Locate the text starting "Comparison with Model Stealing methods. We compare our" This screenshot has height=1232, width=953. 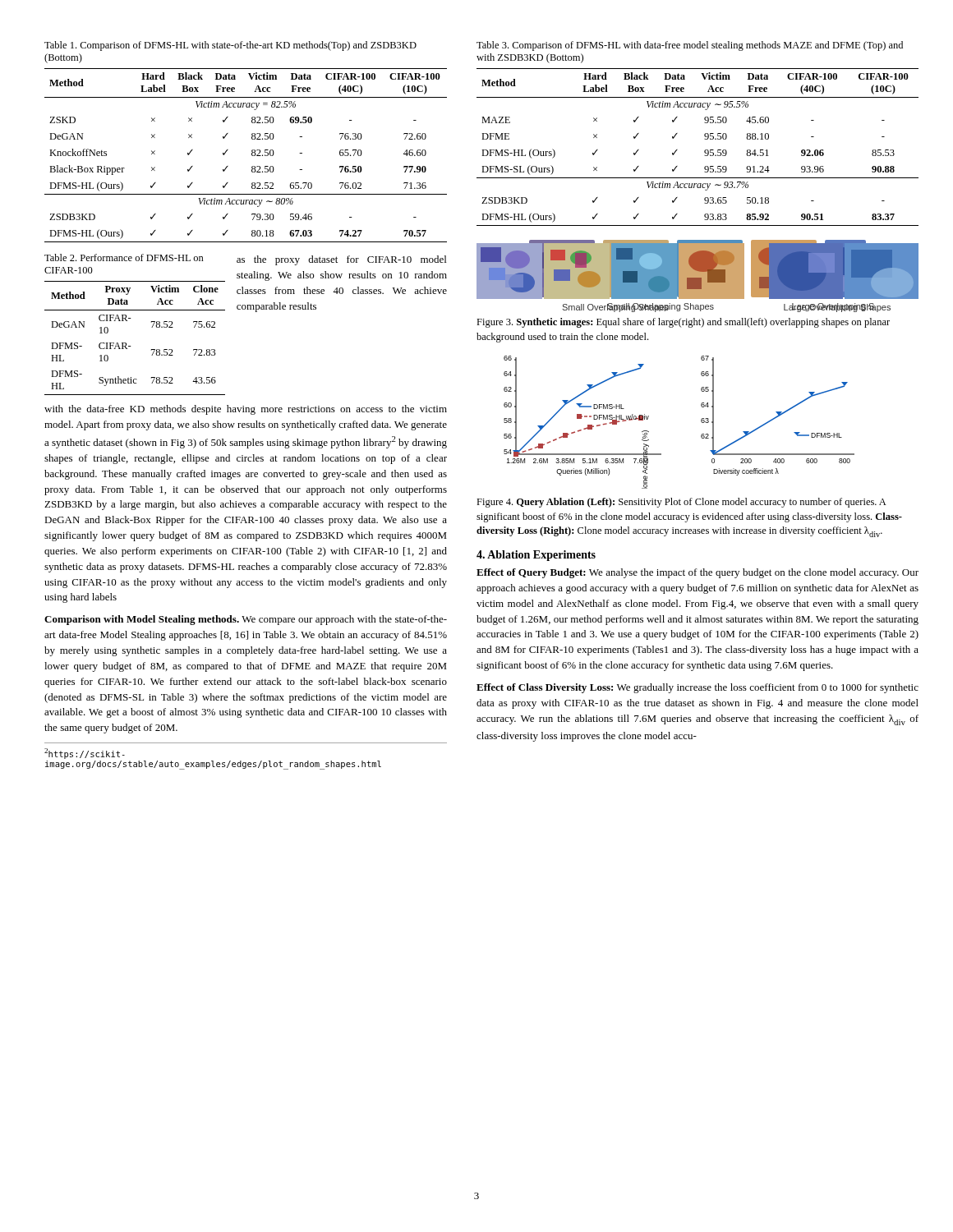246,673
